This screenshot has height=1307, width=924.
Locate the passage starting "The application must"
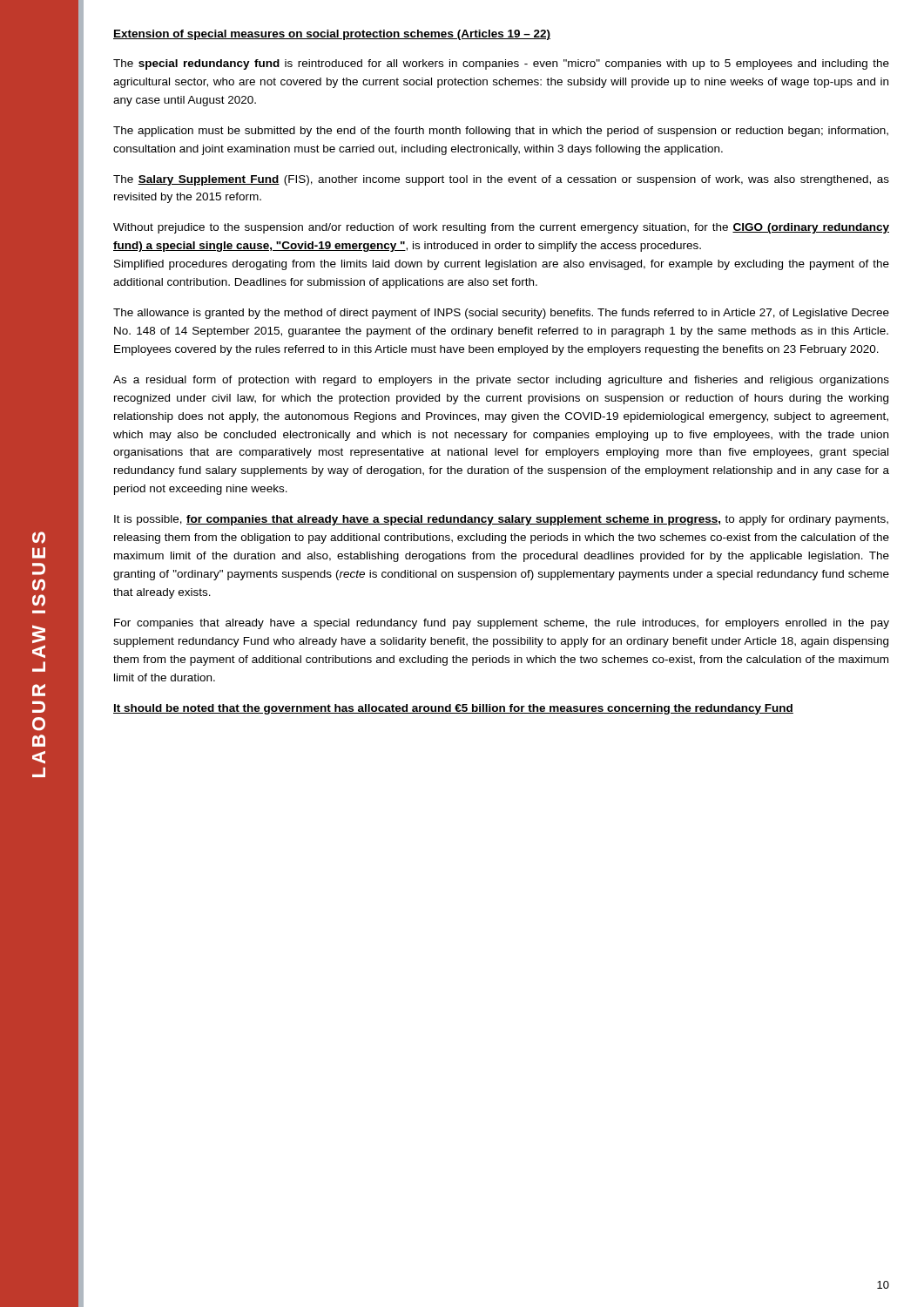(x=501, y=139)
